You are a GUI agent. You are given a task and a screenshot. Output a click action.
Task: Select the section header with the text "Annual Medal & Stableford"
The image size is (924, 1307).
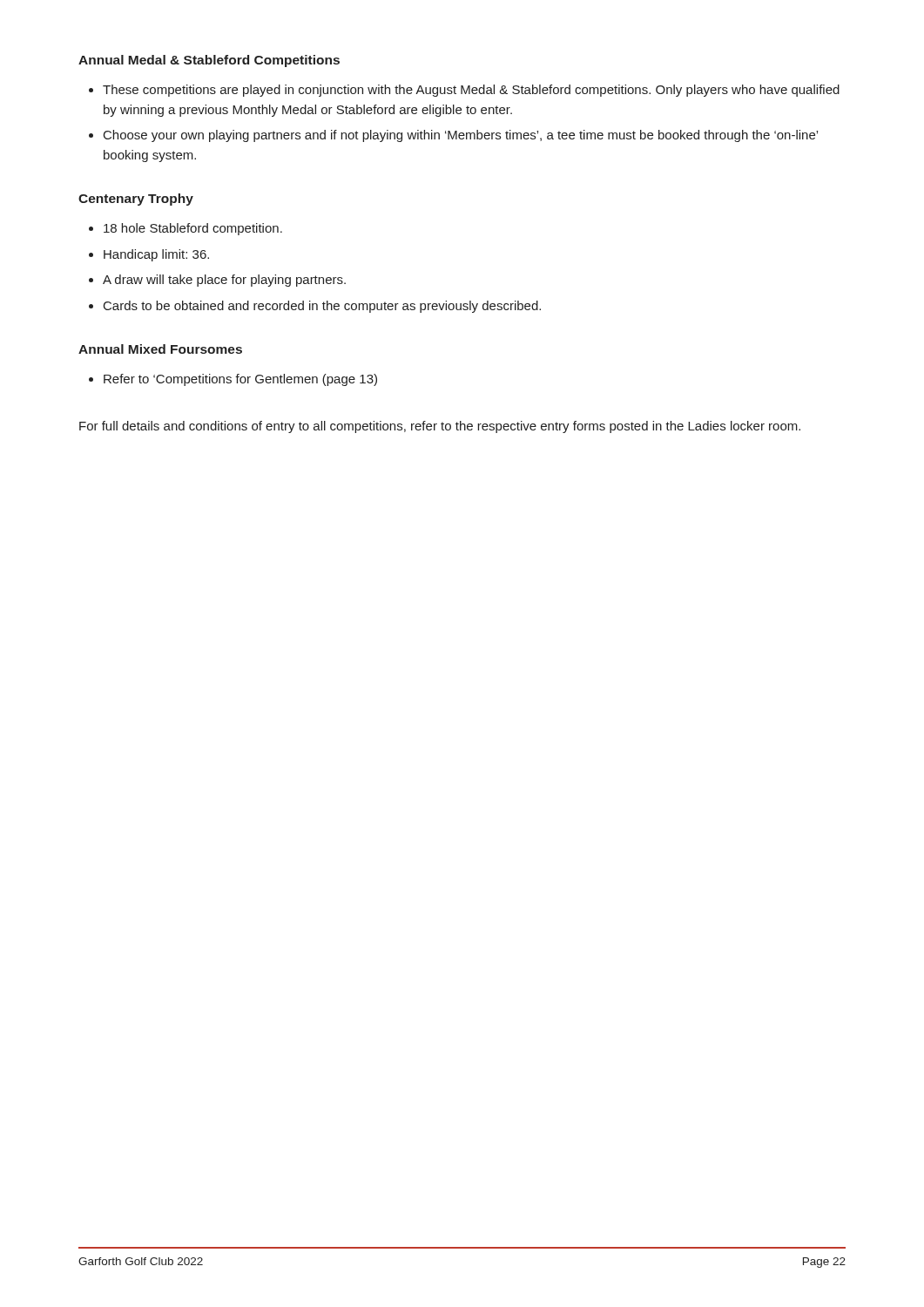click(209, 60)
